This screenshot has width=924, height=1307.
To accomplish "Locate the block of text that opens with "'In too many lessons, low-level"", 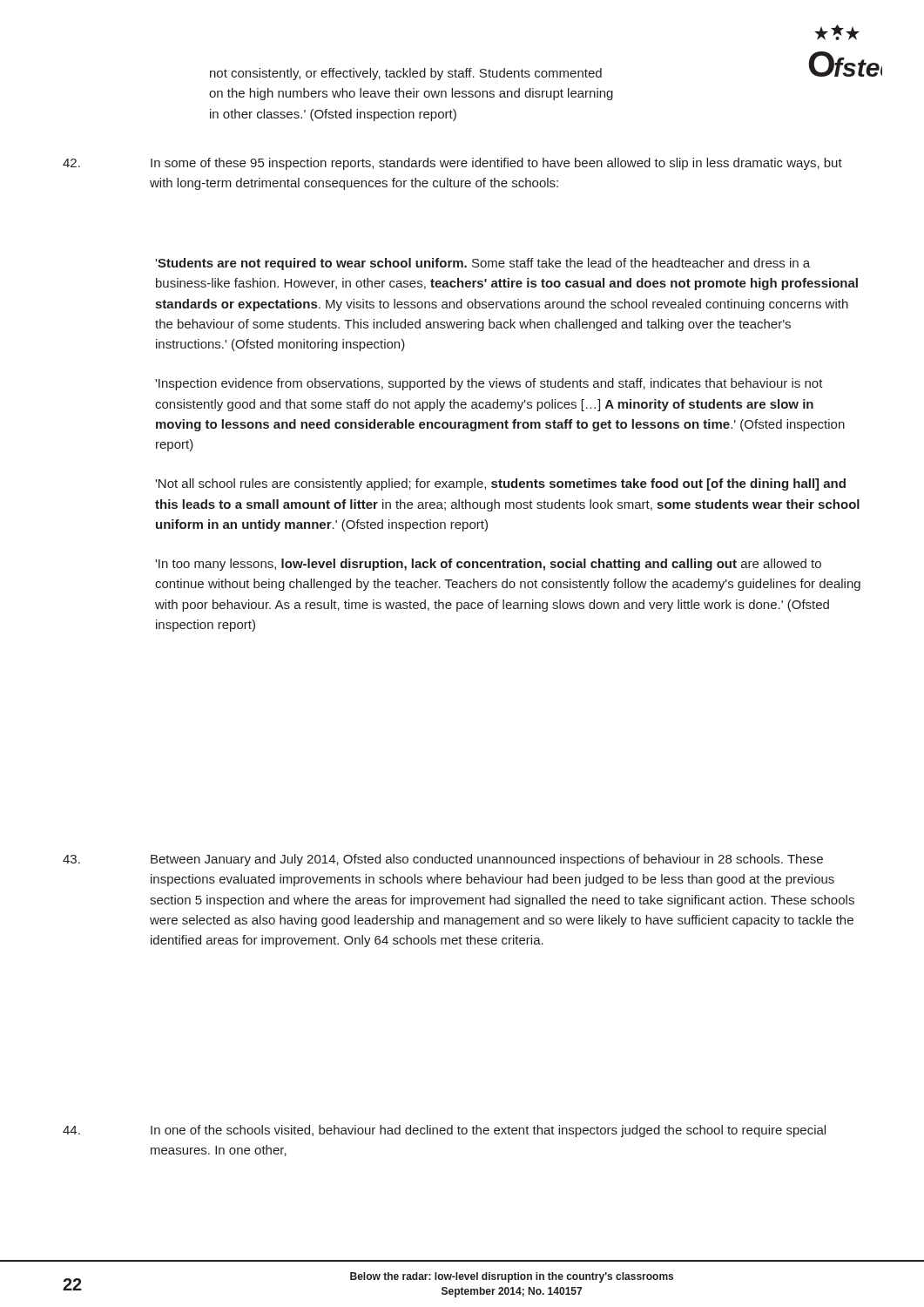I will [x=508, y=594].
